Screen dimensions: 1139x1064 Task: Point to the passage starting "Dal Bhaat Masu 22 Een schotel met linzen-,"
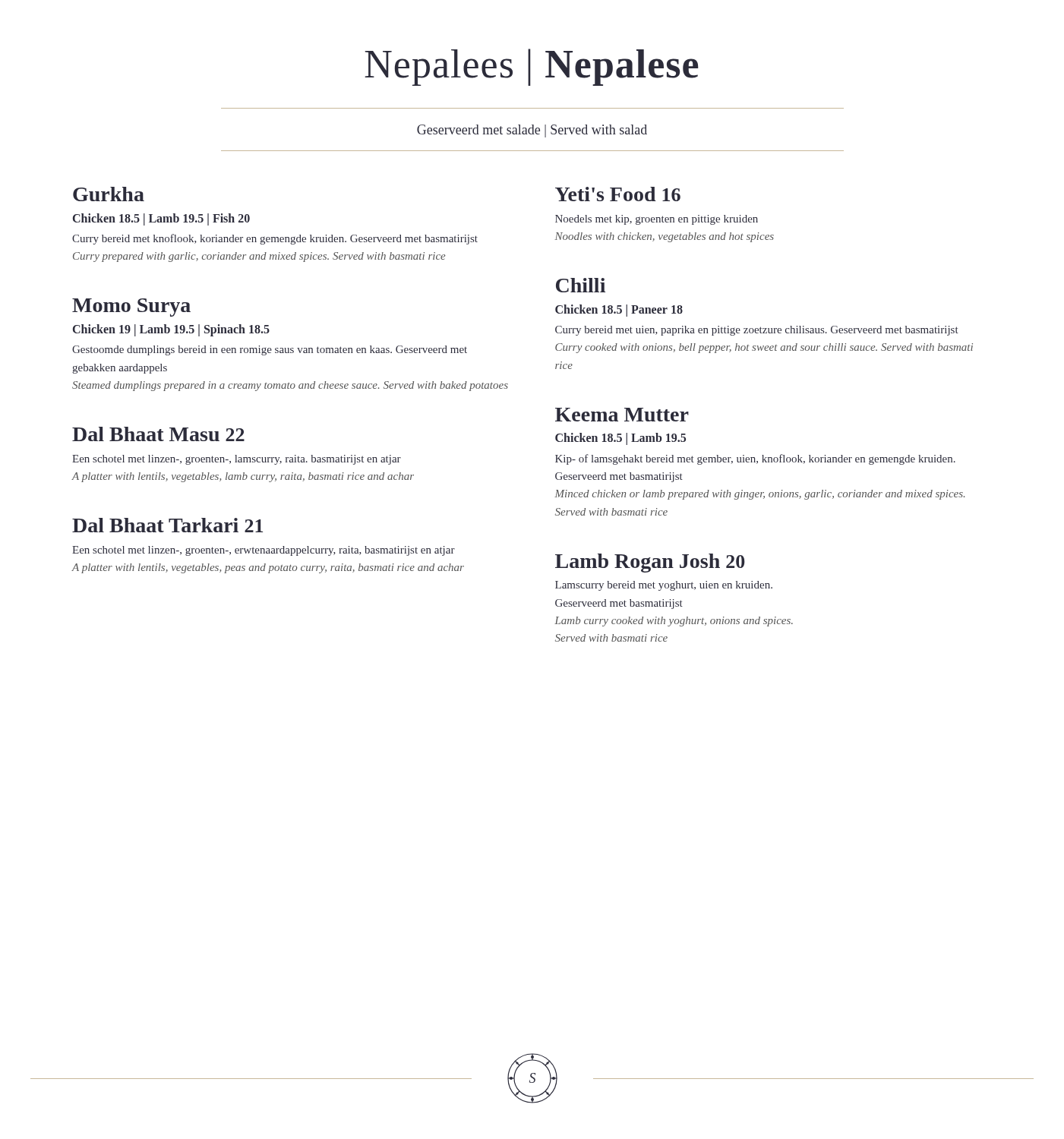(291, 453)
